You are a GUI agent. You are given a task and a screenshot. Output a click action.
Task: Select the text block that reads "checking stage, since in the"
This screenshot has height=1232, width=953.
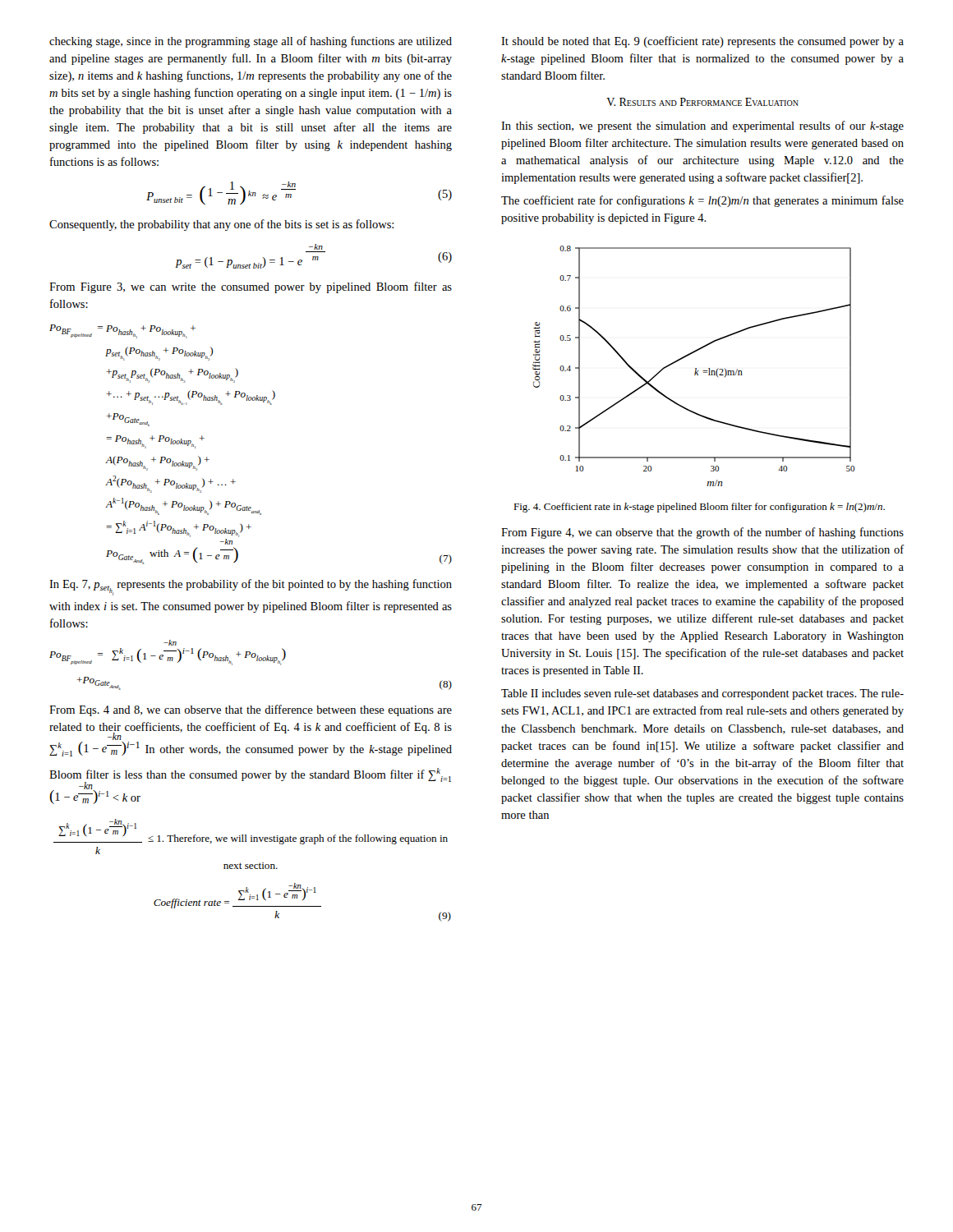pyautogui.click(x=251, y=102)
